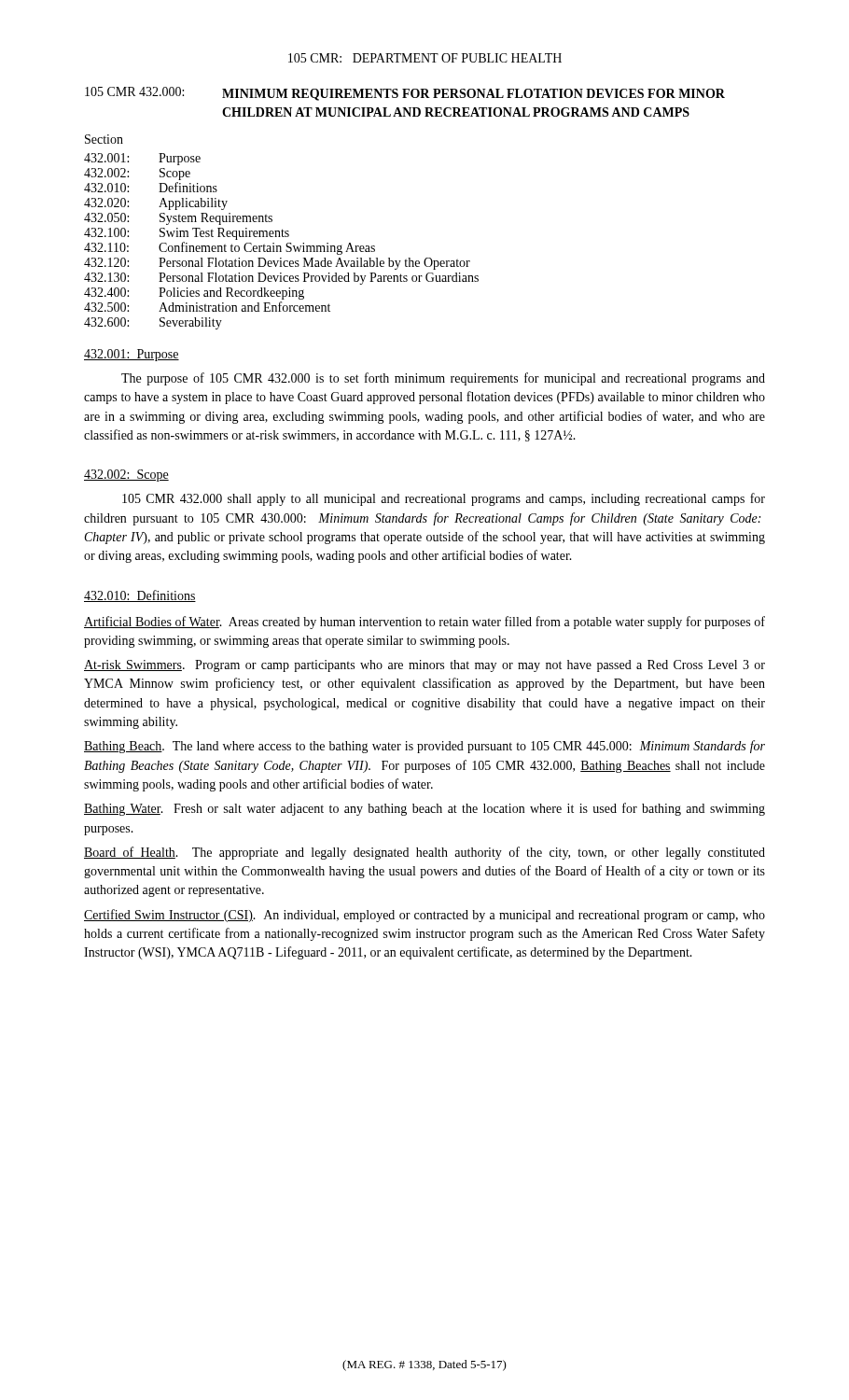Image resolution: width=849 pixels, height=1400 pixels.
Task: Where does it say "432.050:System Requirements"?
Action: (x=178, y=219)
